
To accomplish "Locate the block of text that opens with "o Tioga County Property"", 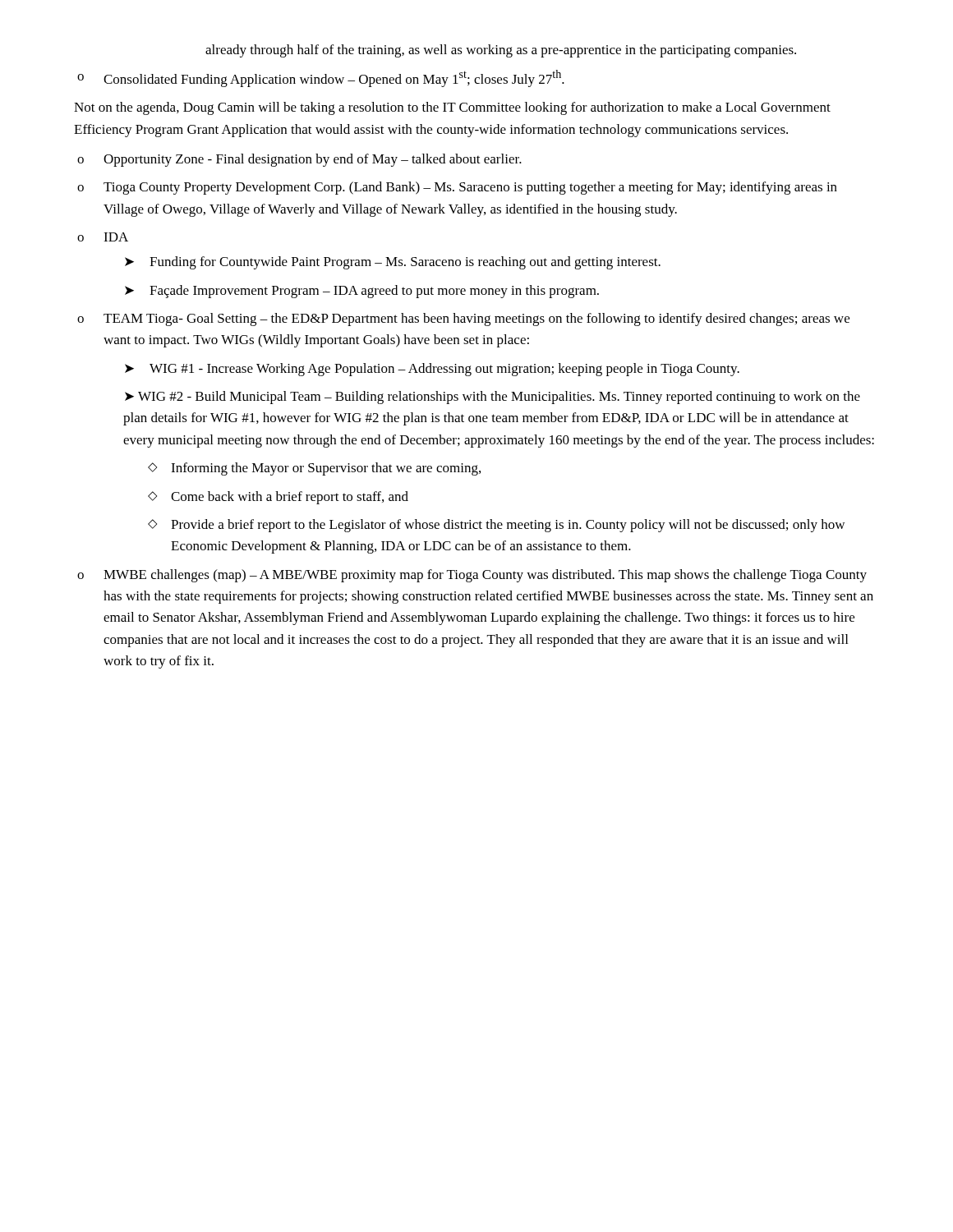I will [476, 199].
